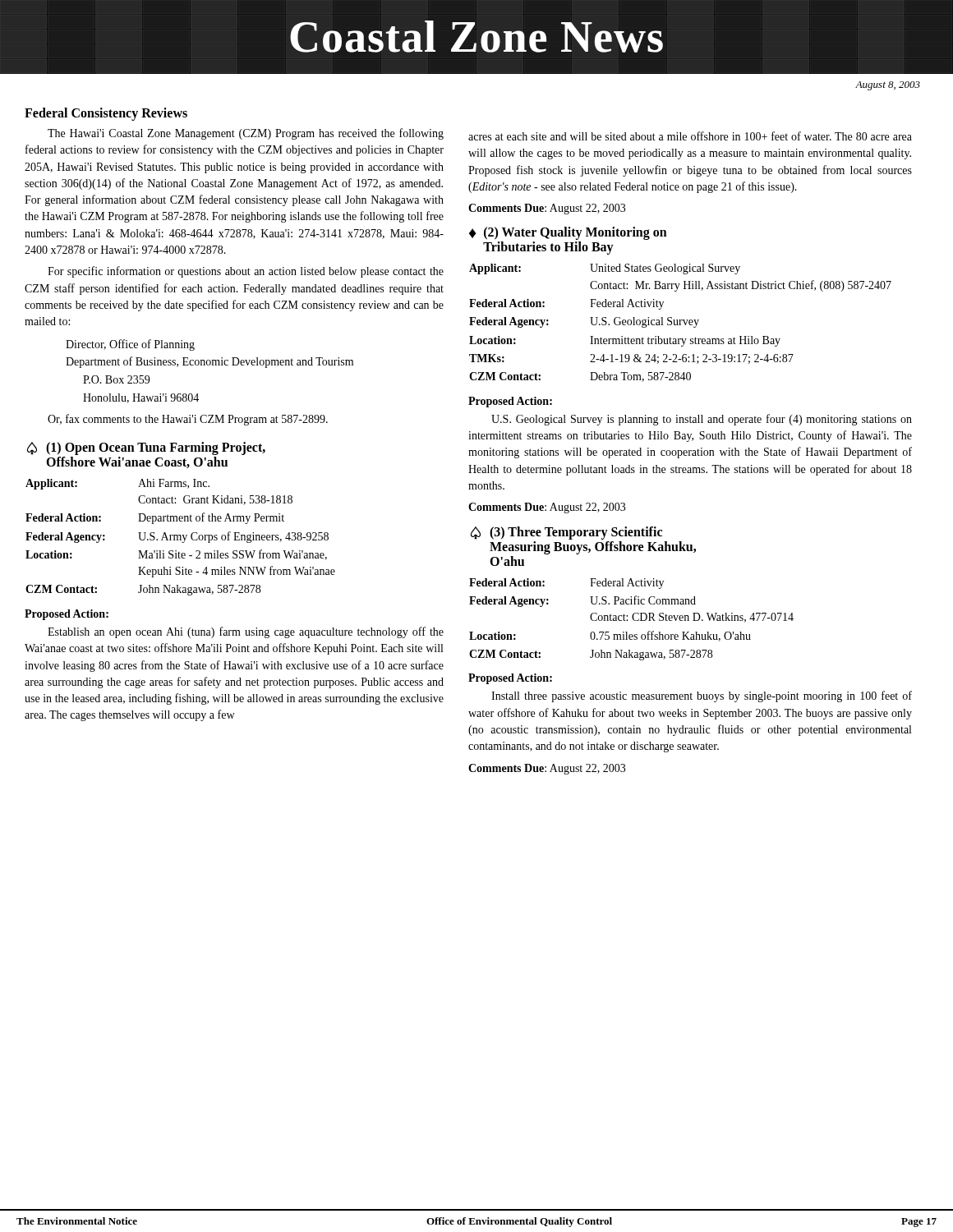Image resolution: width=953 pixels, height=1232 pixels.
Task: Click on the section header that says "♤ (3) Three Temporary ScientificMeasuring"
Action: [690, 547]
